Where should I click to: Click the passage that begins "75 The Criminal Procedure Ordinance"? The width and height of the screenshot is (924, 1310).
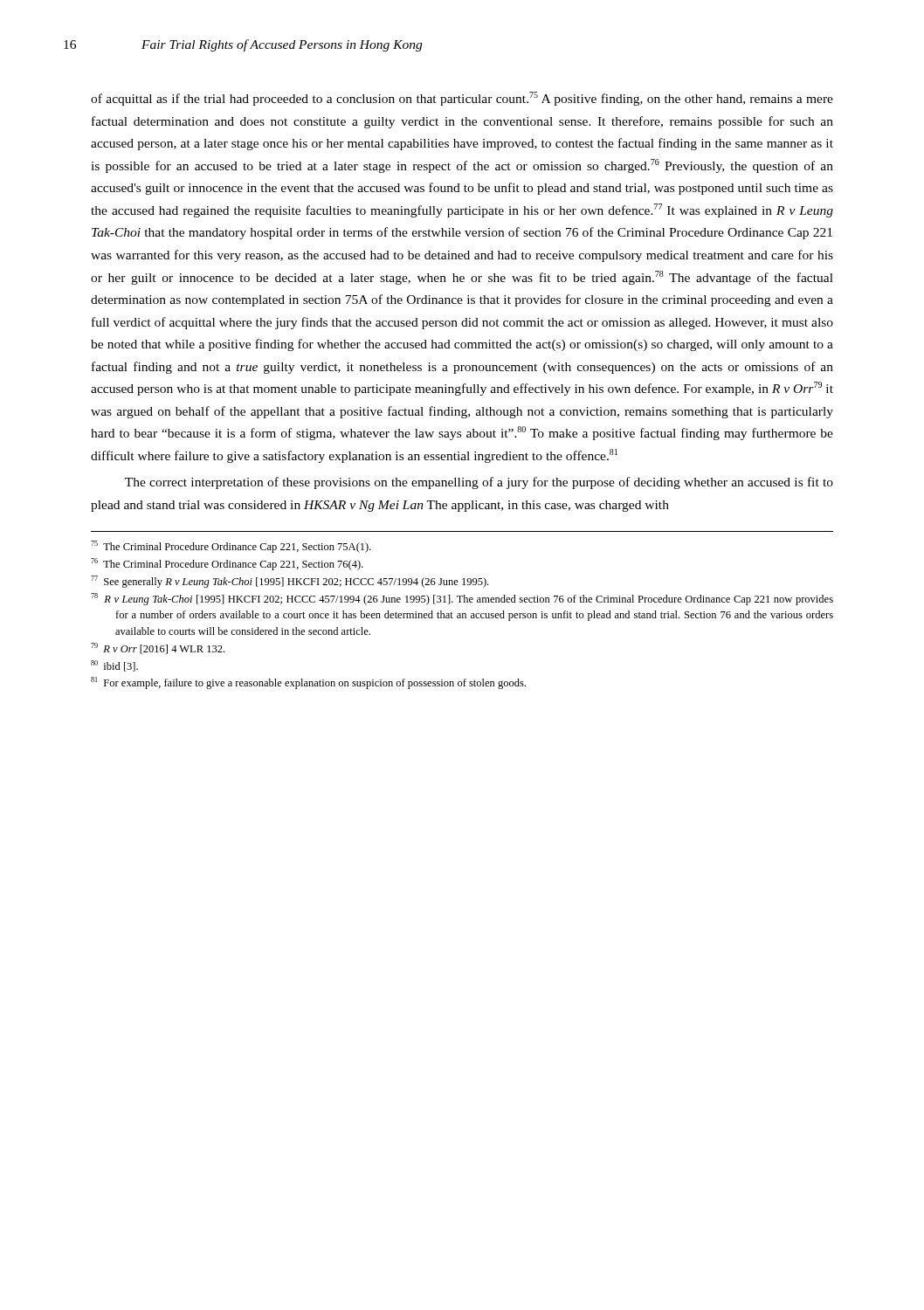click(231, 546)
